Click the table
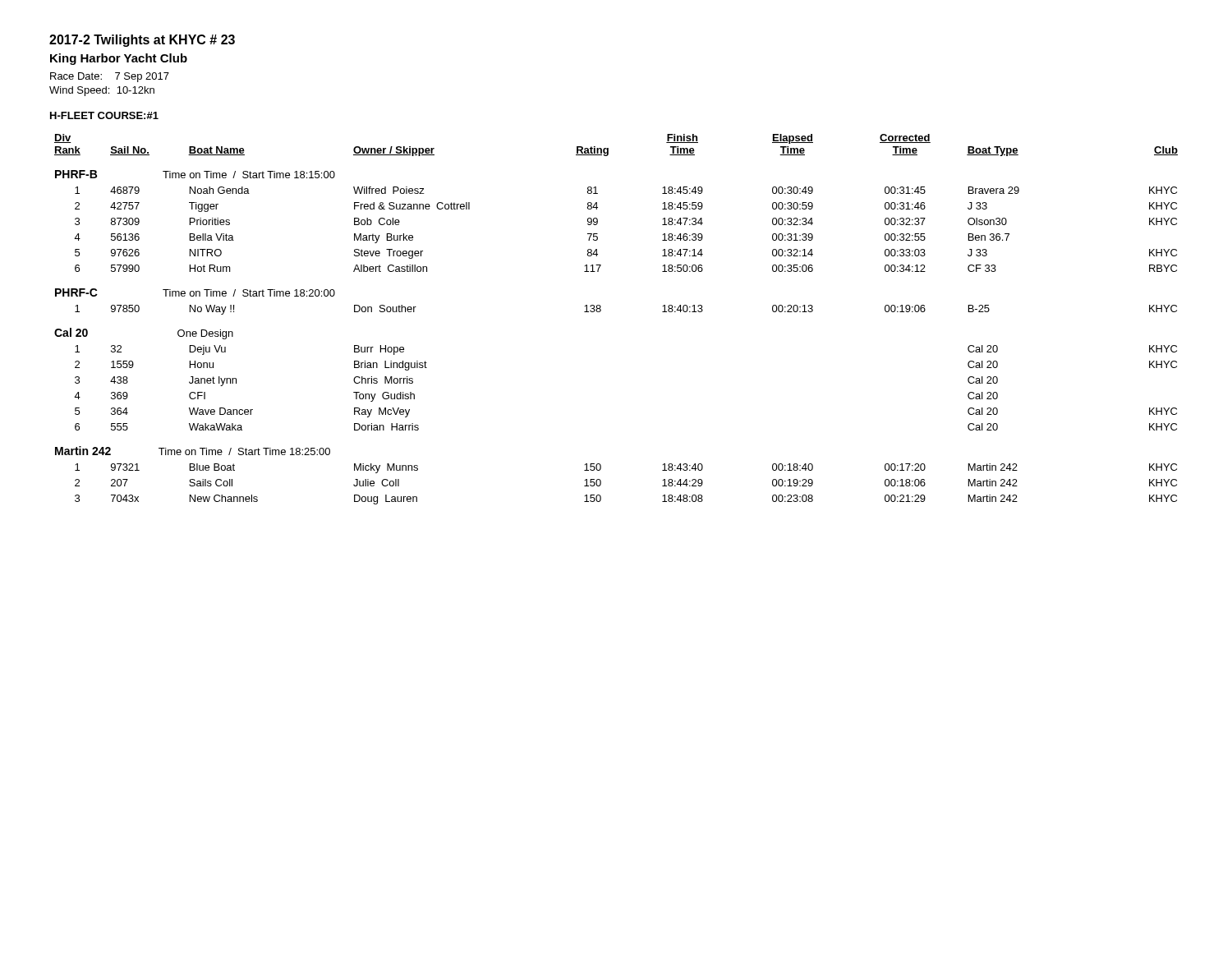 point(616,318)
